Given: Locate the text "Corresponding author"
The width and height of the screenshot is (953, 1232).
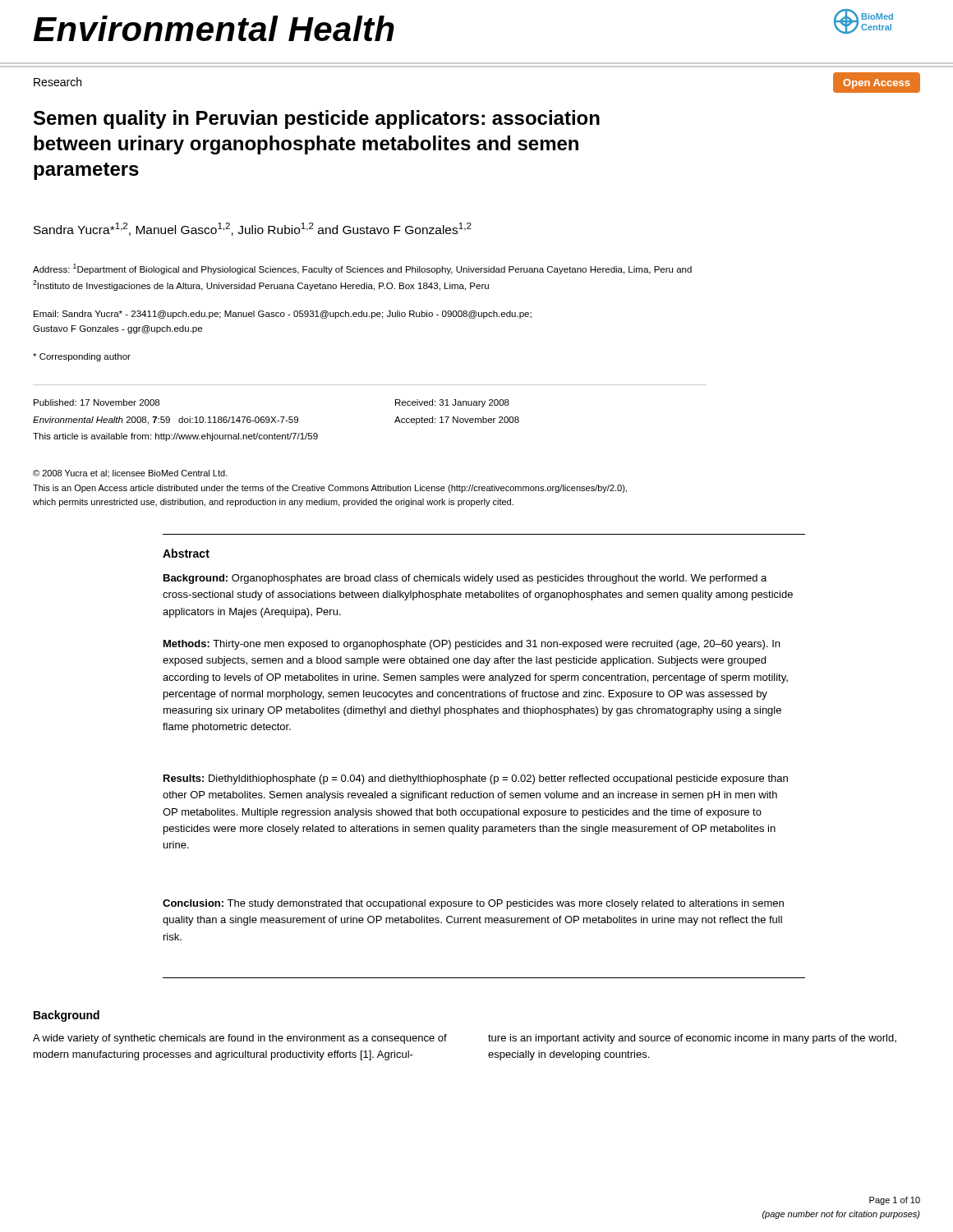Looking at the screenshot, I should pyautogui.click(x=82, y=356).
